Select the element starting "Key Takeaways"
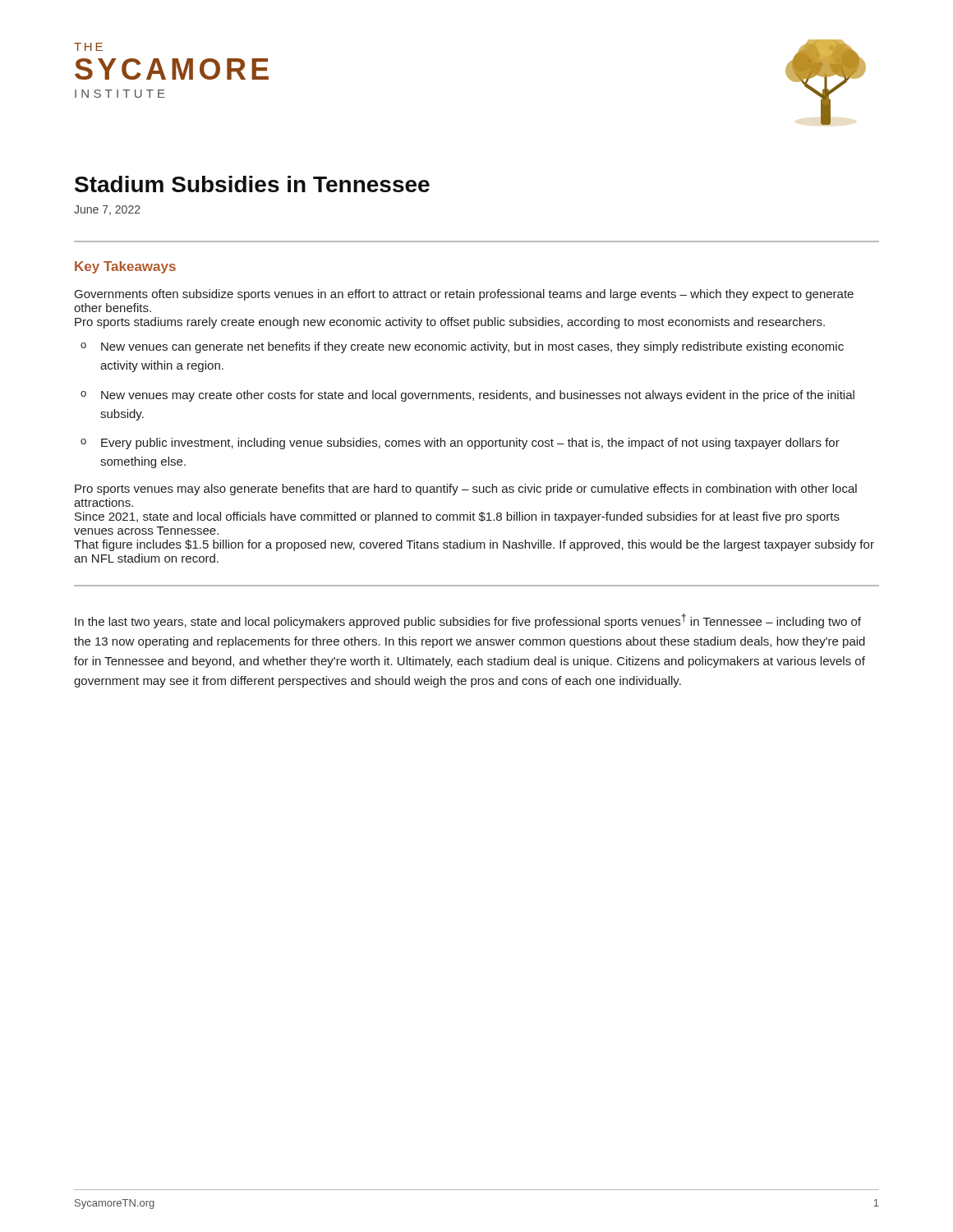 click(125, 267)
